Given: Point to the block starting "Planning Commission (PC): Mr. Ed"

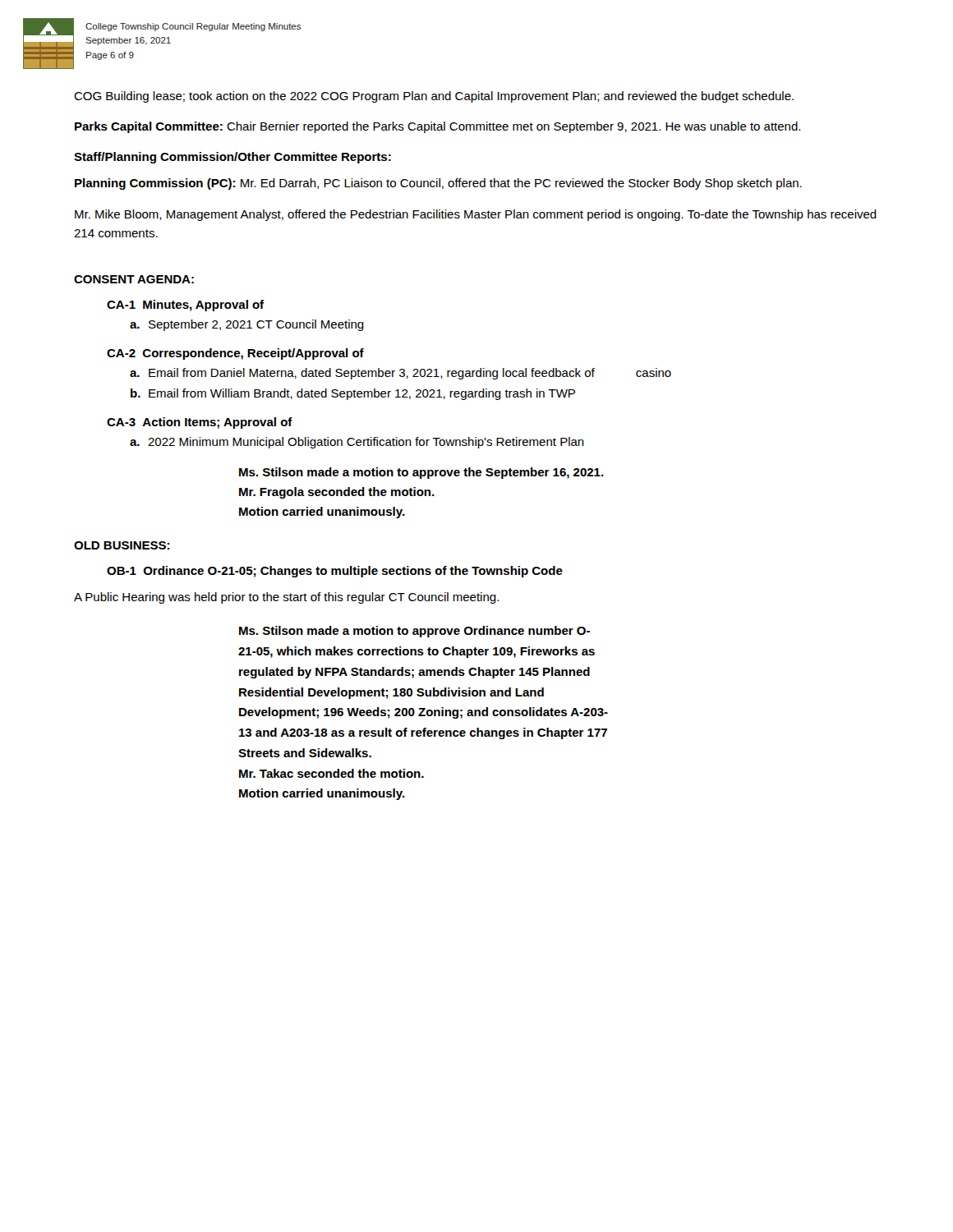Looking at the screenshot, I should click(438, 183).
